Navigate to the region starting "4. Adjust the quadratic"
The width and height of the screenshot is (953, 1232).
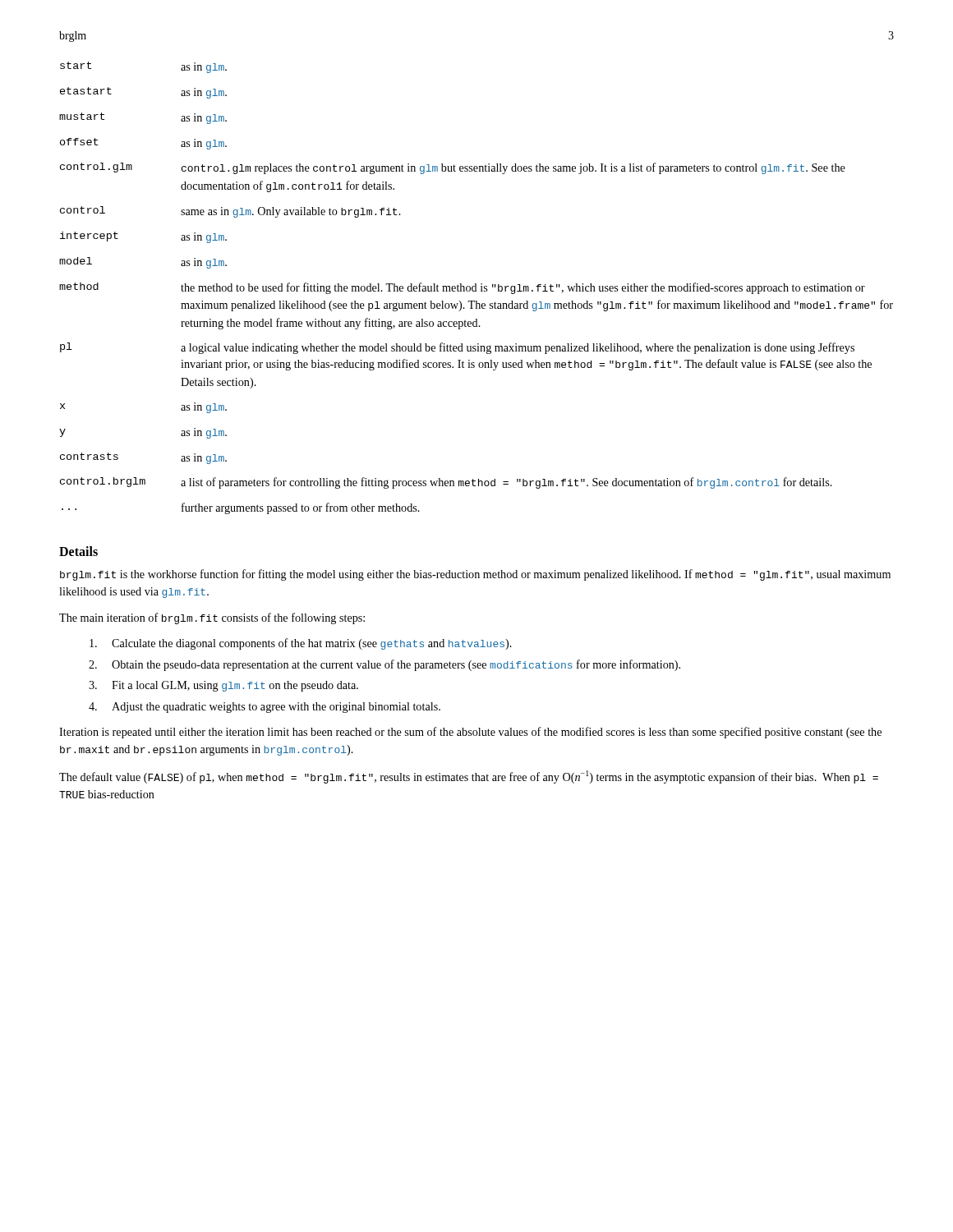pyautogui.click(x=265, y=708)
